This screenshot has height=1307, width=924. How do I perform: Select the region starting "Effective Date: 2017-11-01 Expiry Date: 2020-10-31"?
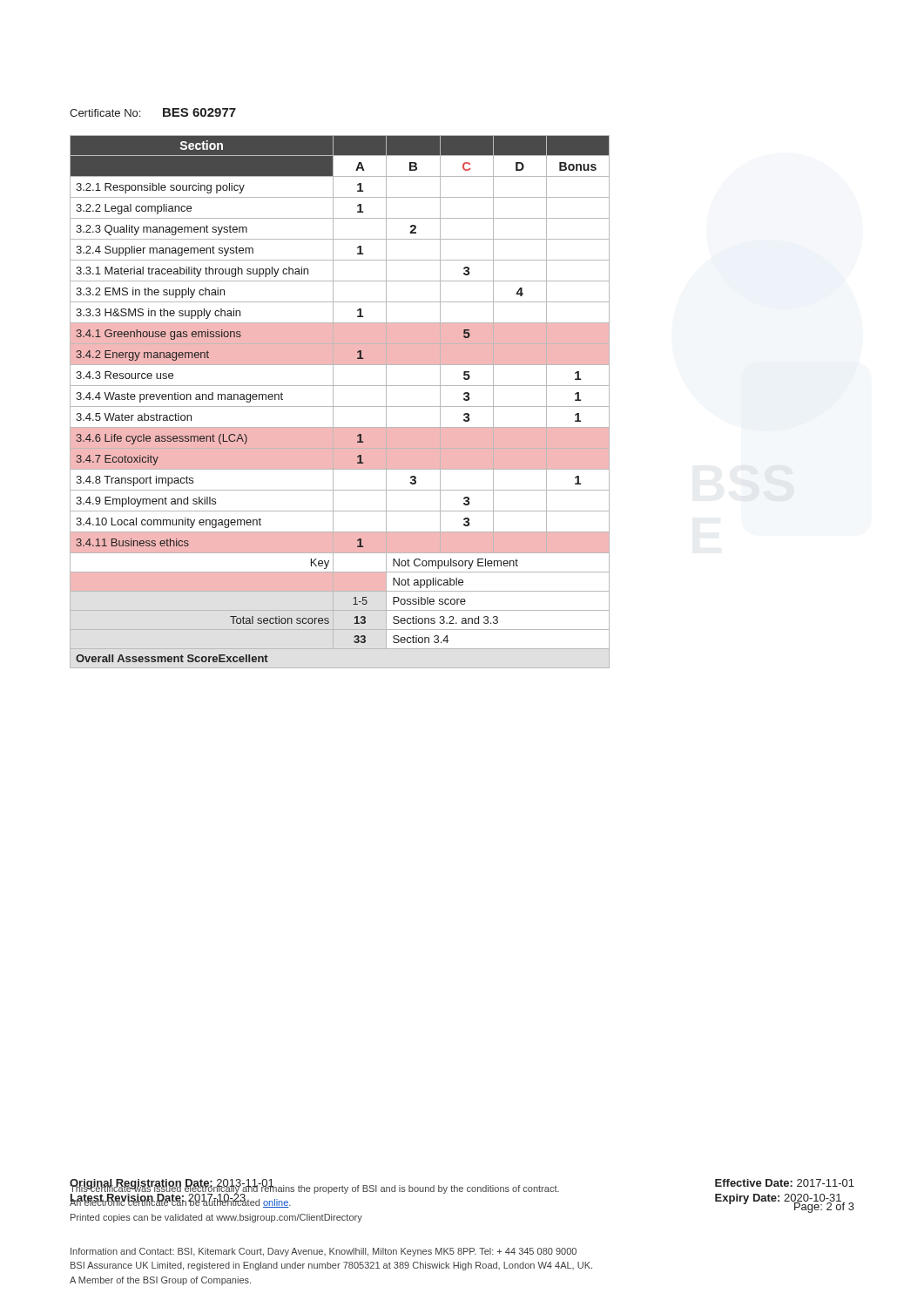tap(784, 1190)
